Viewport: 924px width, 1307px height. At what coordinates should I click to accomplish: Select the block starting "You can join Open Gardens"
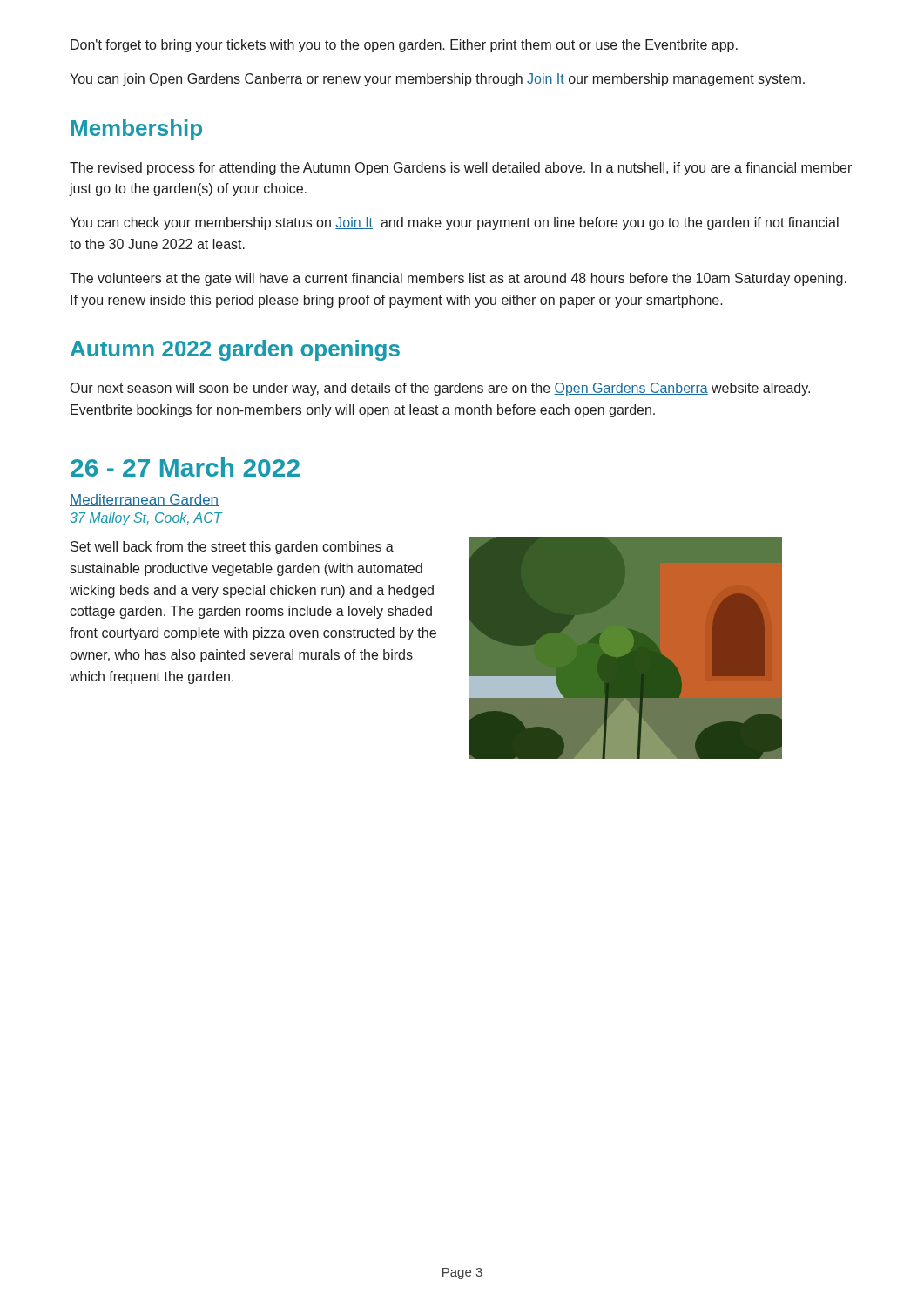point(438,79)
